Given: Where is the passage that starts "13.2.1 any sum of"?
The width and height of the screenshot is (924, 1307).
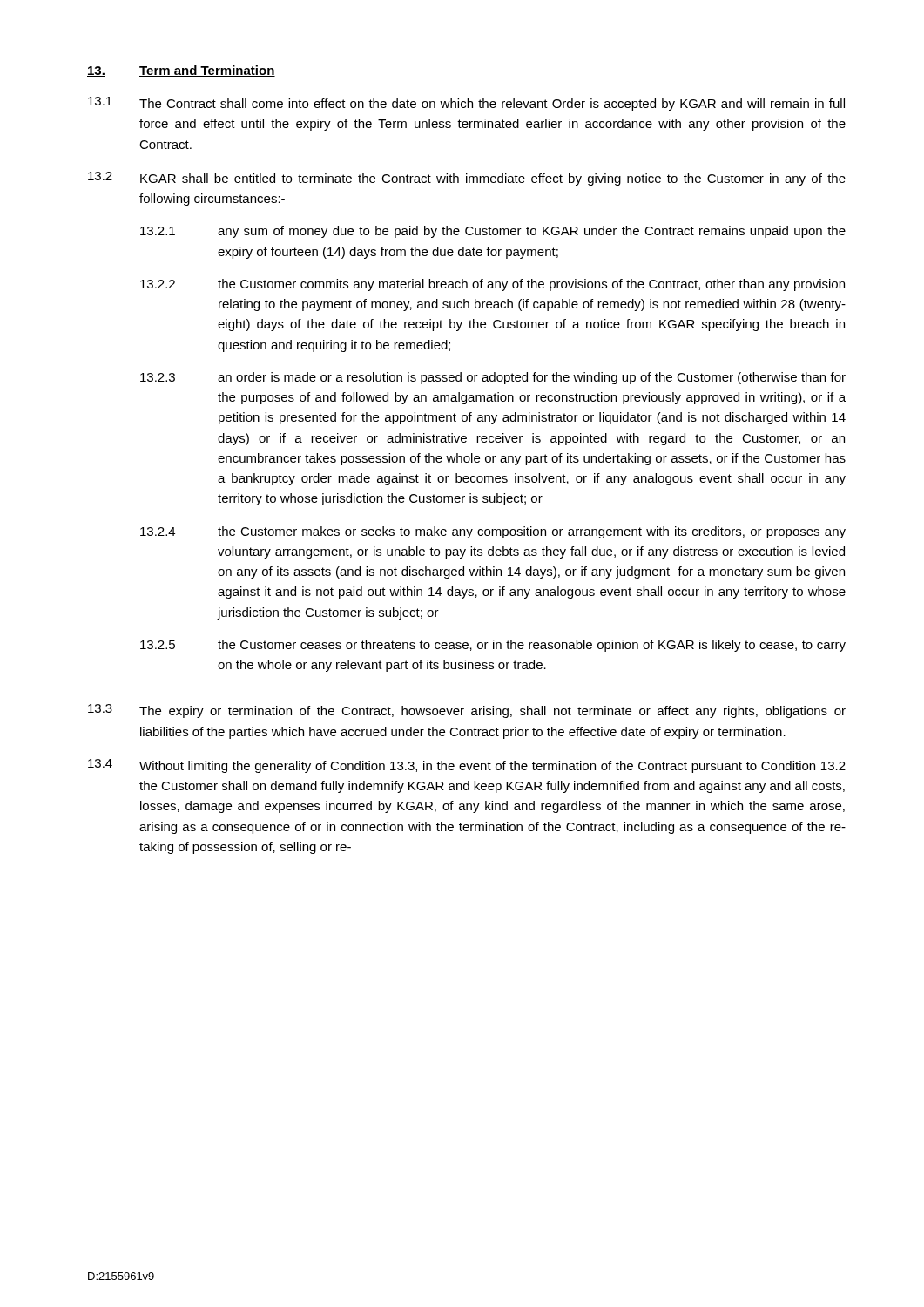Looking at the screenshot, I should 492,241.
